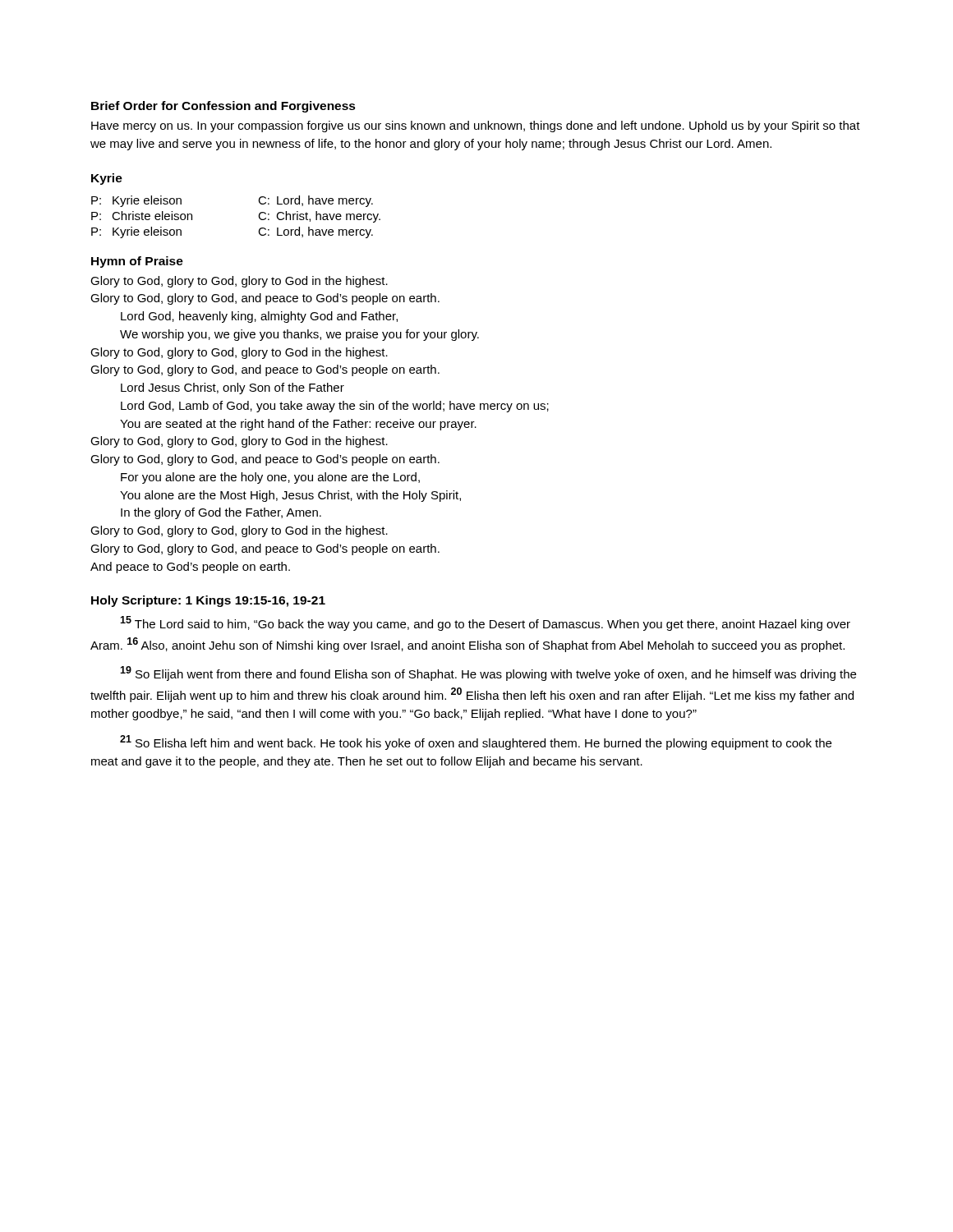
Task: Locate the text "Holy Scripture: 1 Kings 19:15-16, 19-21"
Action: coord(208,600)
